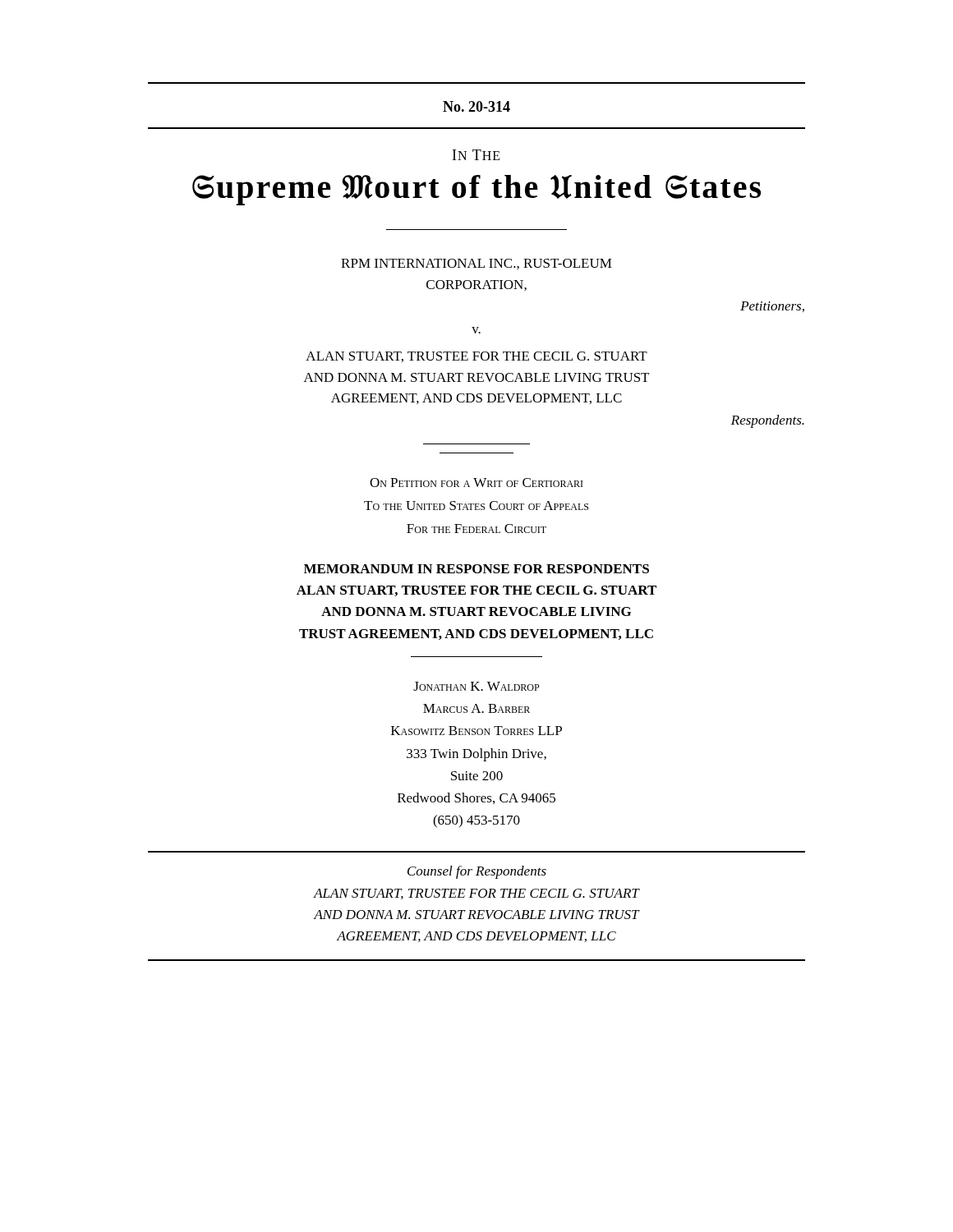Point to the text starting "RPM INTERNATIONAL INC., RUST-OLEUM CORPORATION,"

tap(476, 274)
